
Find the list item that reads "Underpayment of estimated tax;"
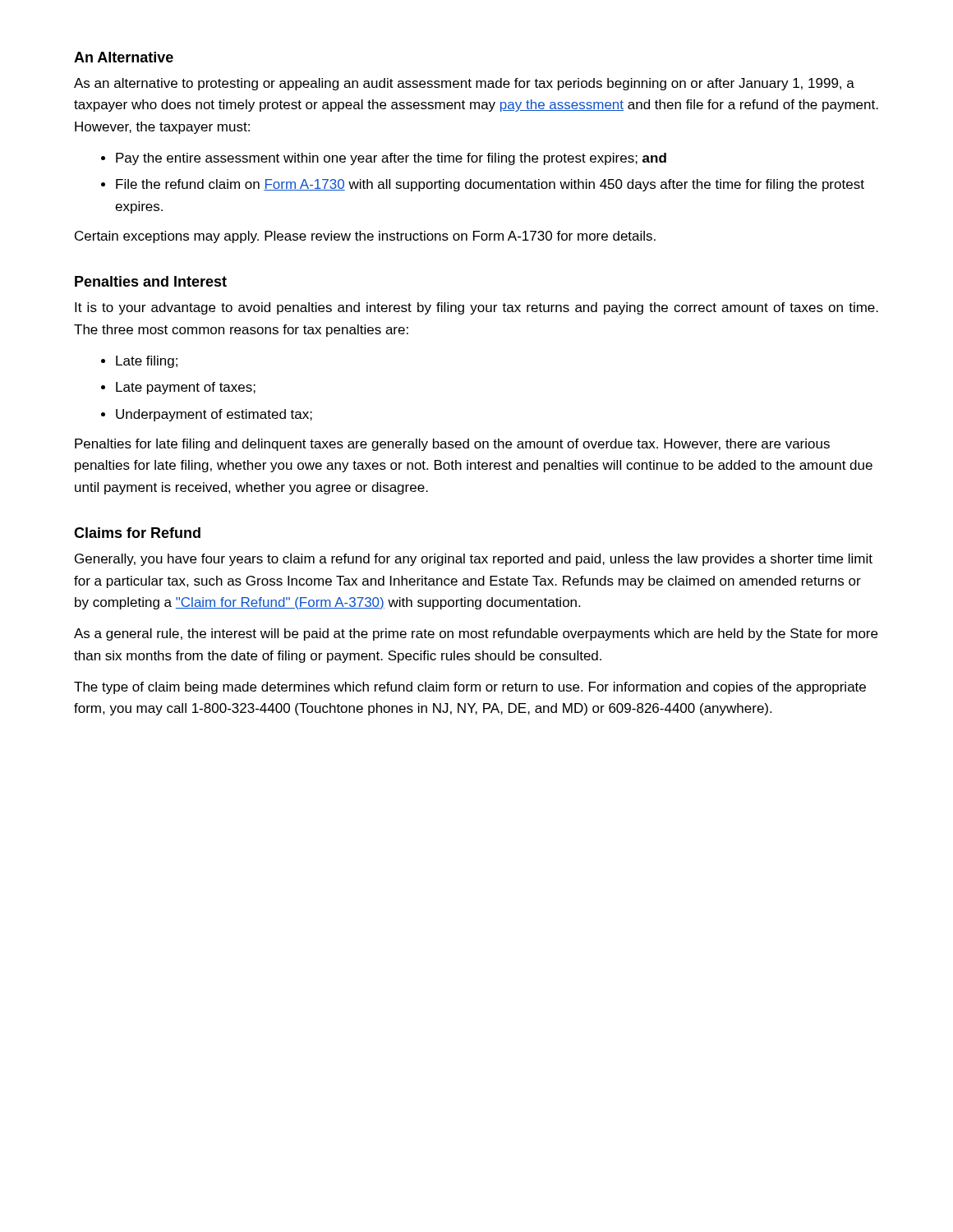tap(214, 414)
